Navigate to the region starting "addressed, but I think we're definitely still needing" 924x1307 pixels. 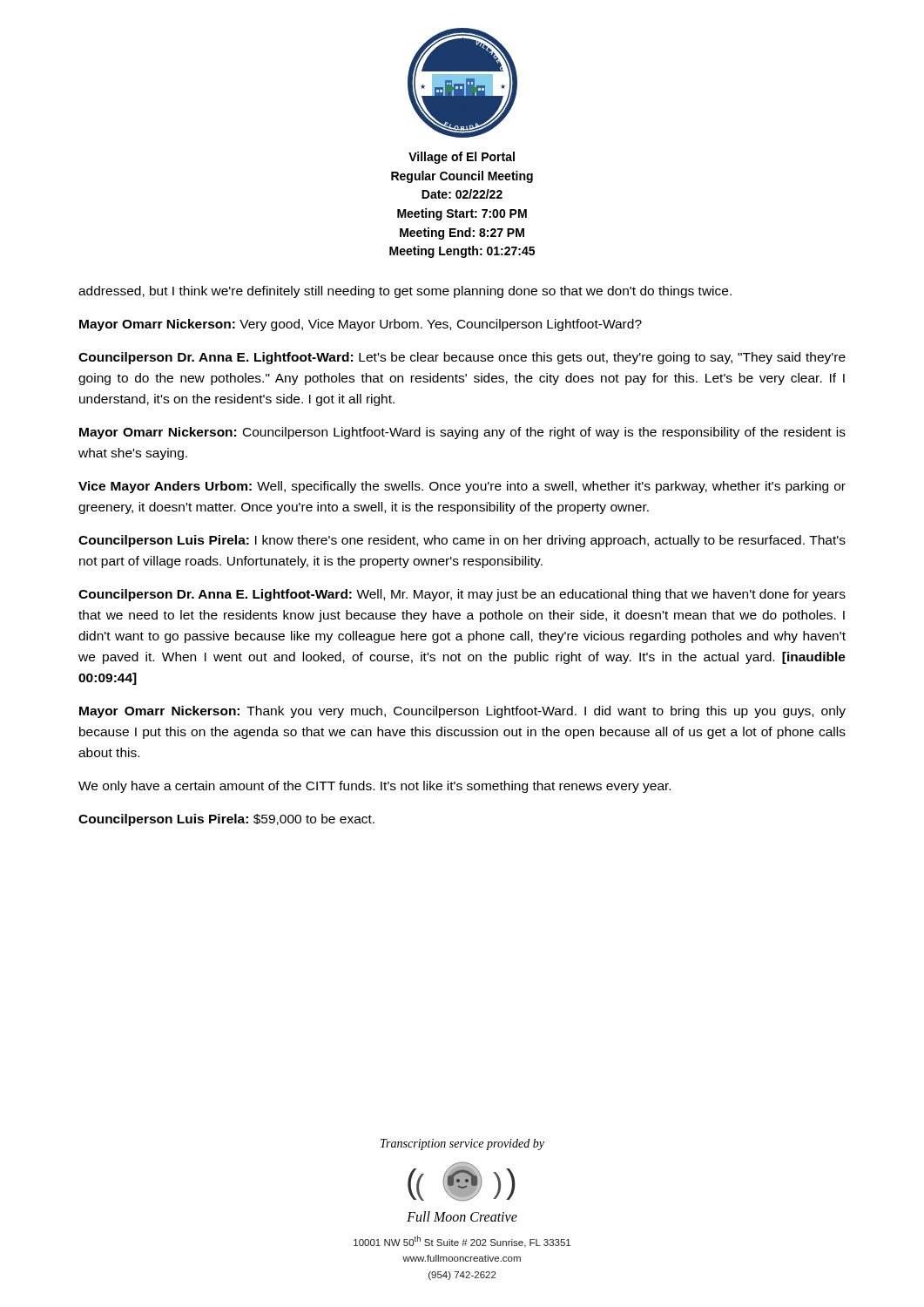tap(405, 291)
